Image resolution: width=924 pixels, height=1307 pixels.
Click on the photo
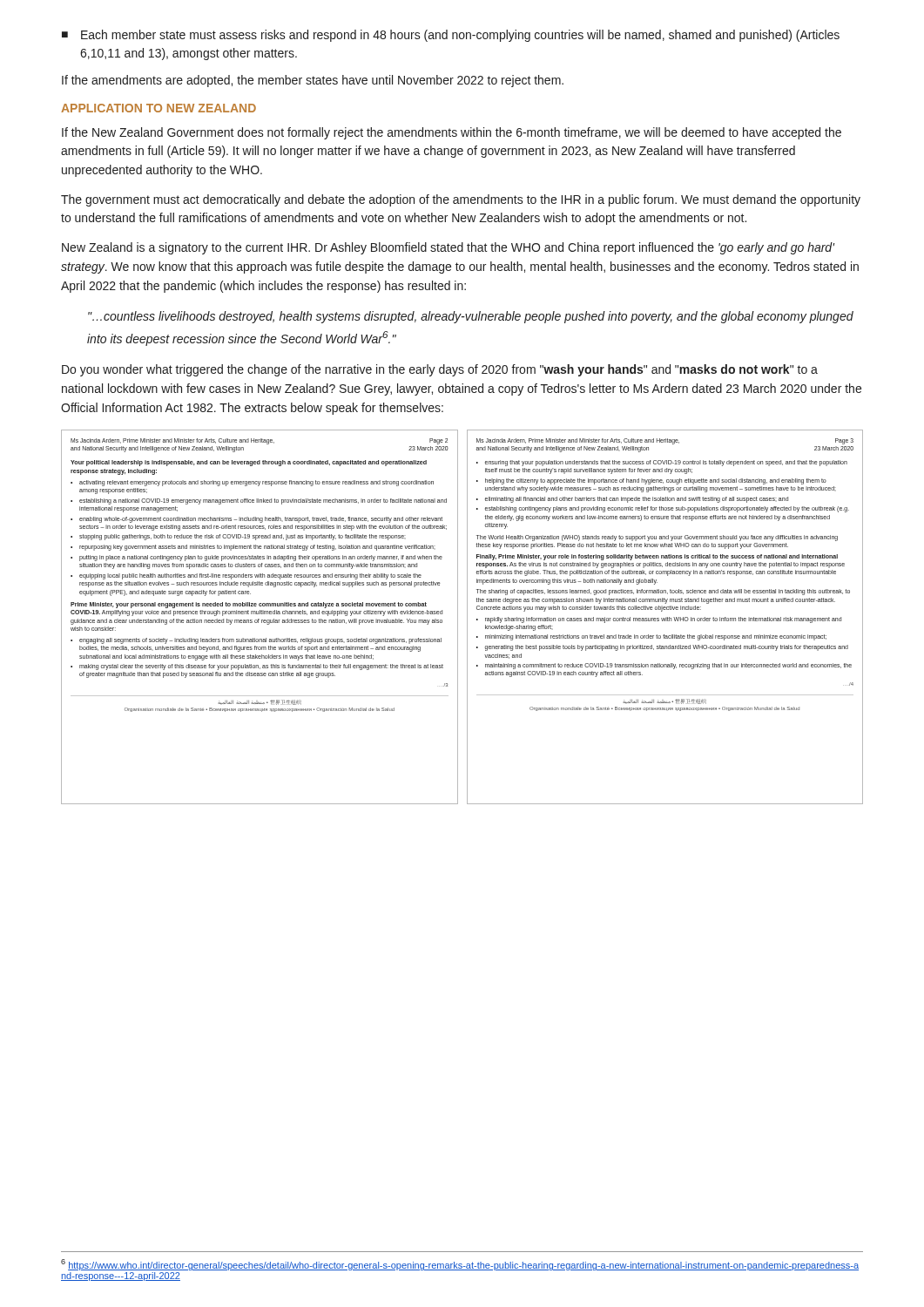462,617
